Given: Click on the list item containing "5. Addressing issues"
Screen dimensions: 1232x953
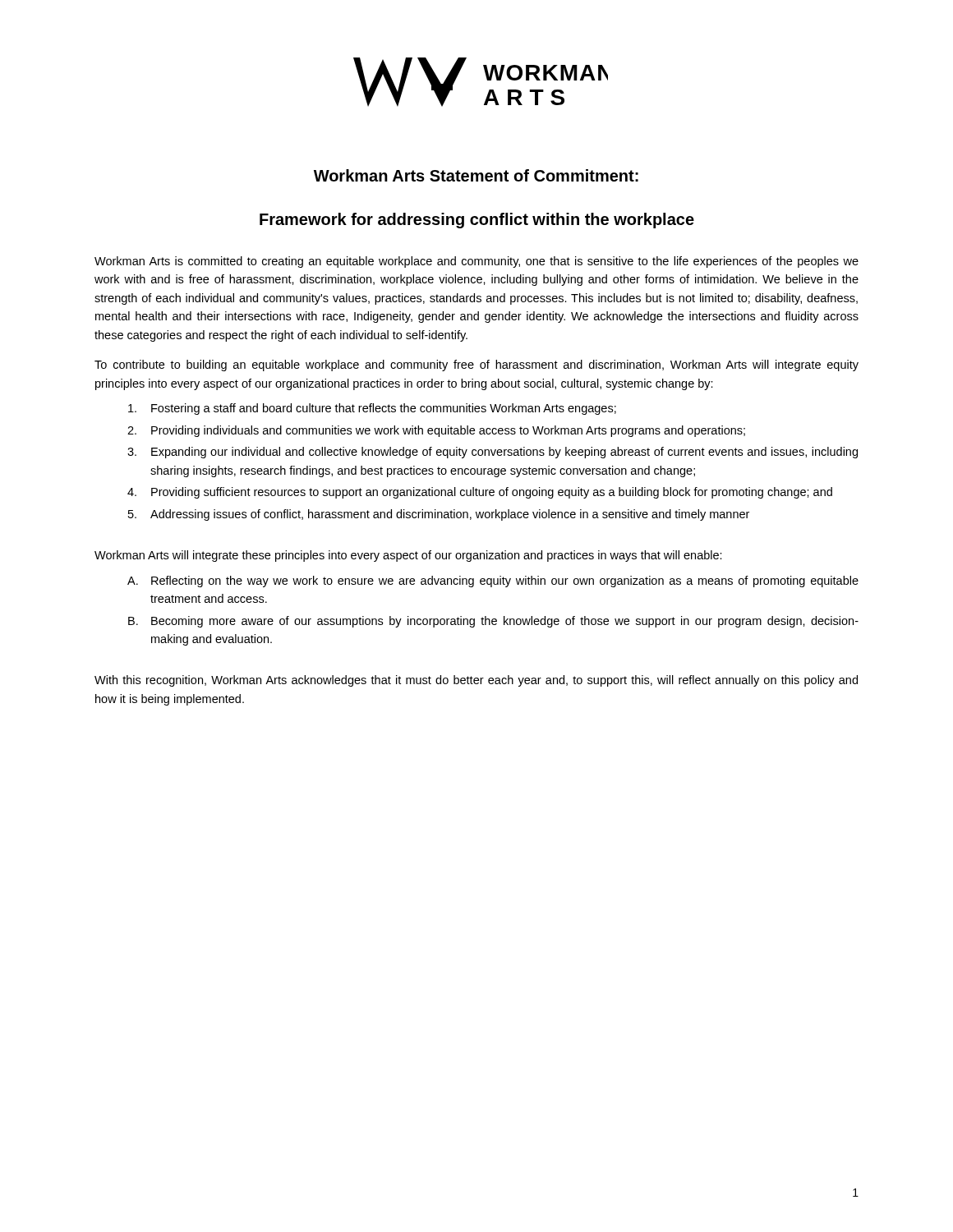Looking at the screenshot, I should [493, 514].
